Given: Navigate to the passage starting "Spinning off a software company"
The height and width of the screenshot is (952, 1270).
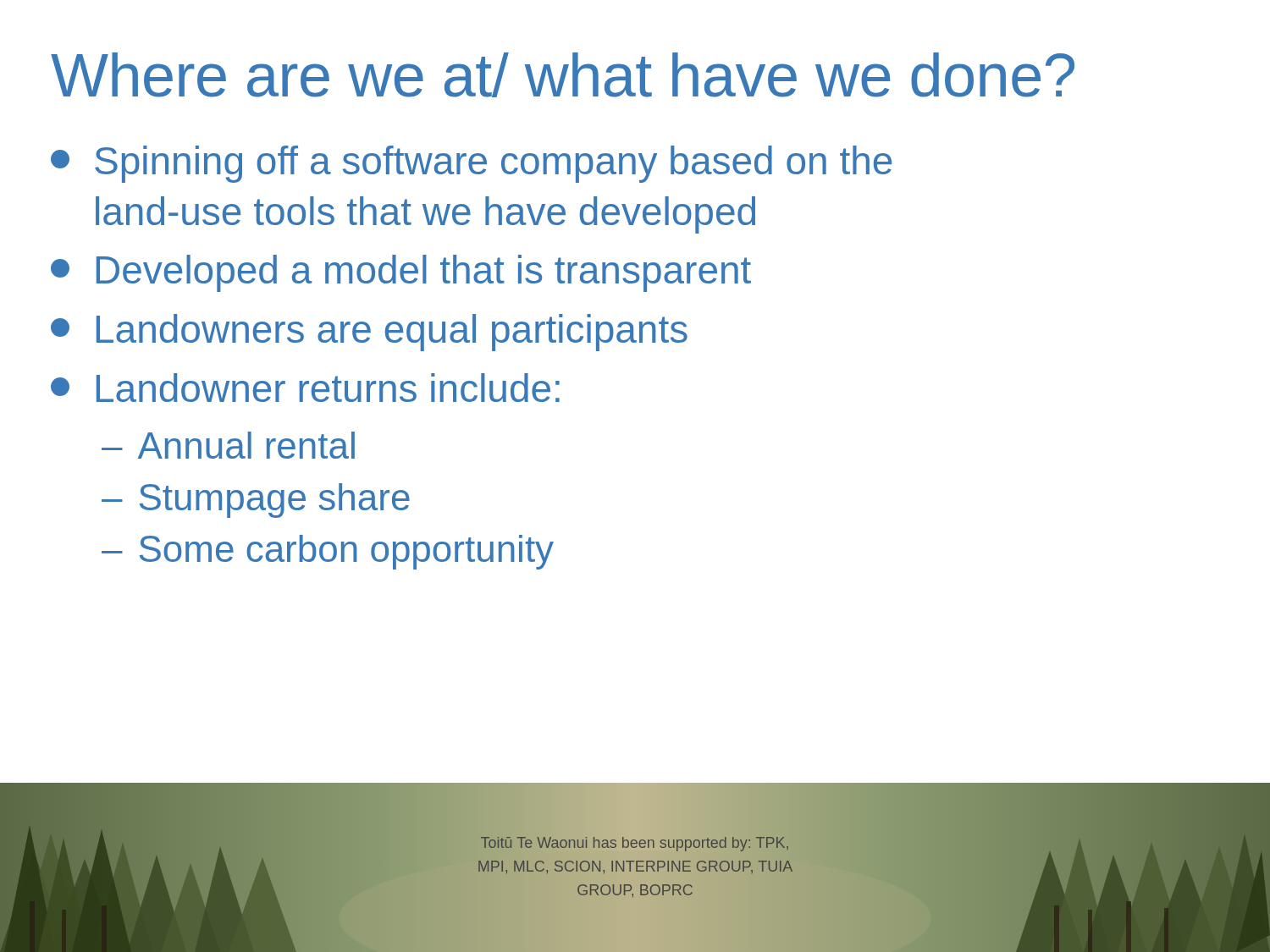Looking at the screenshot, I should (635, 187).
